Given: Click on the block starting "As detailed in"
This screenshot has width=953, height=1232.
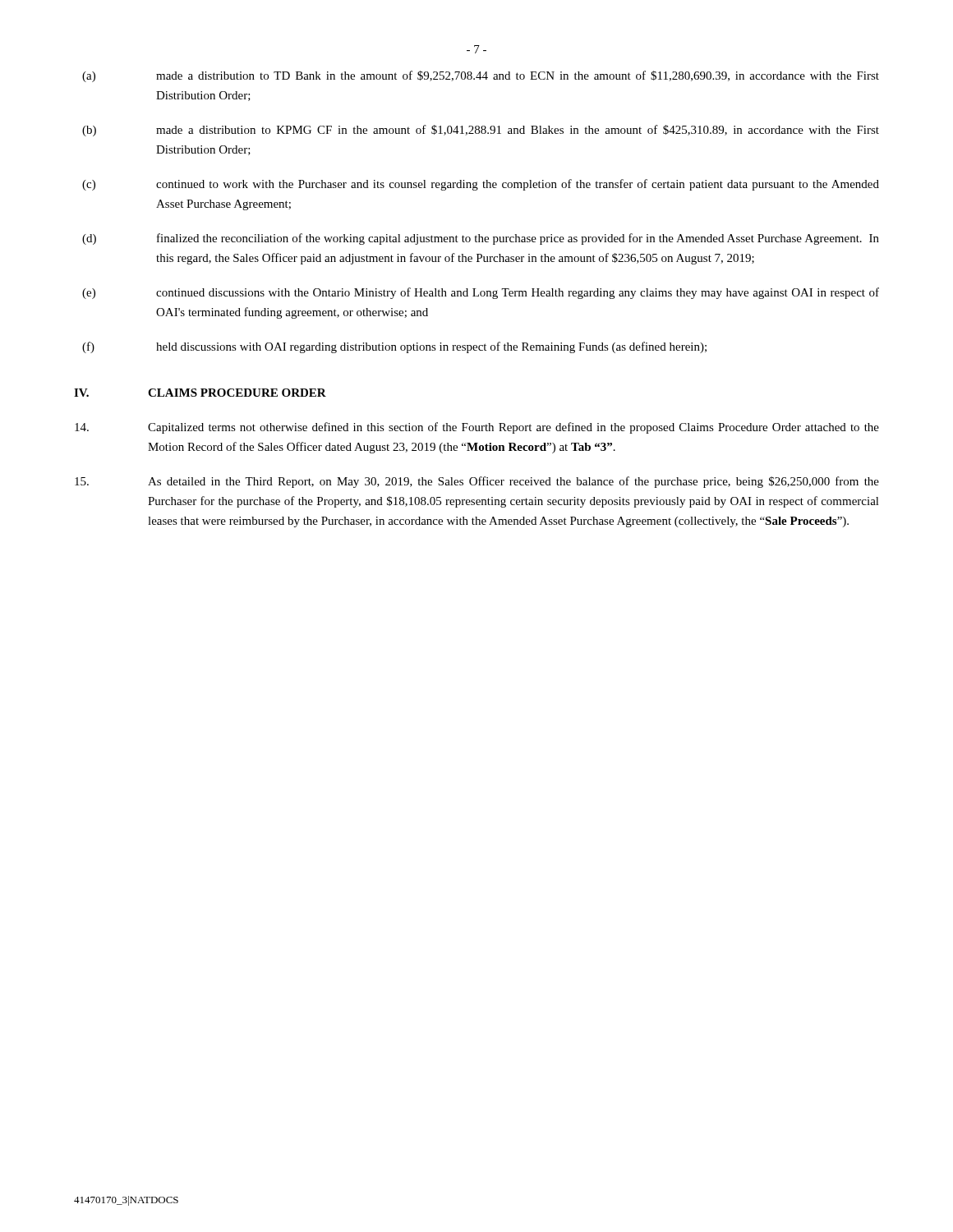Looking at the screenshot, I should point(476,501).
